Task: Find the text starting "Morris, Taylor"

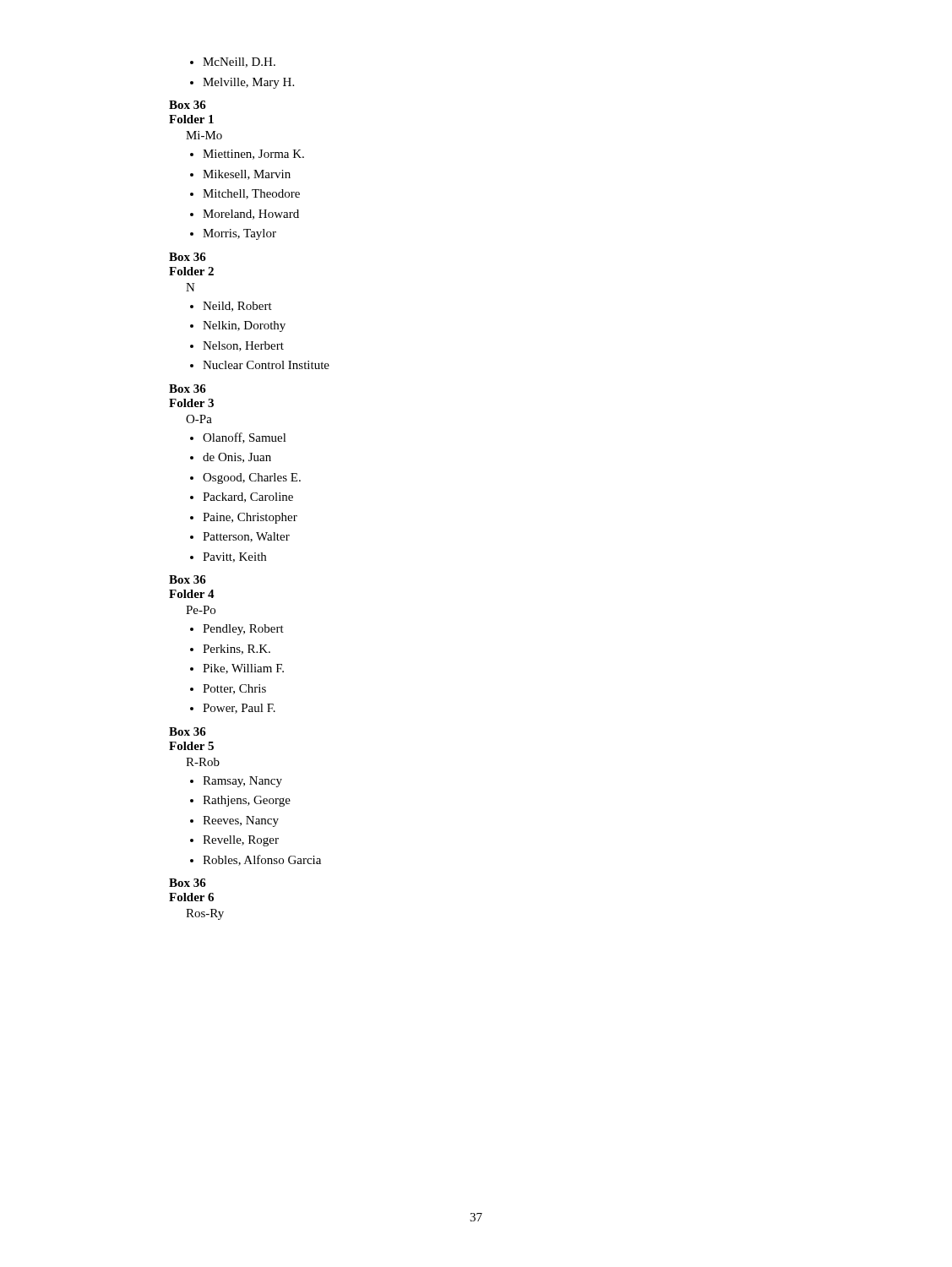Action: point(239,234)
